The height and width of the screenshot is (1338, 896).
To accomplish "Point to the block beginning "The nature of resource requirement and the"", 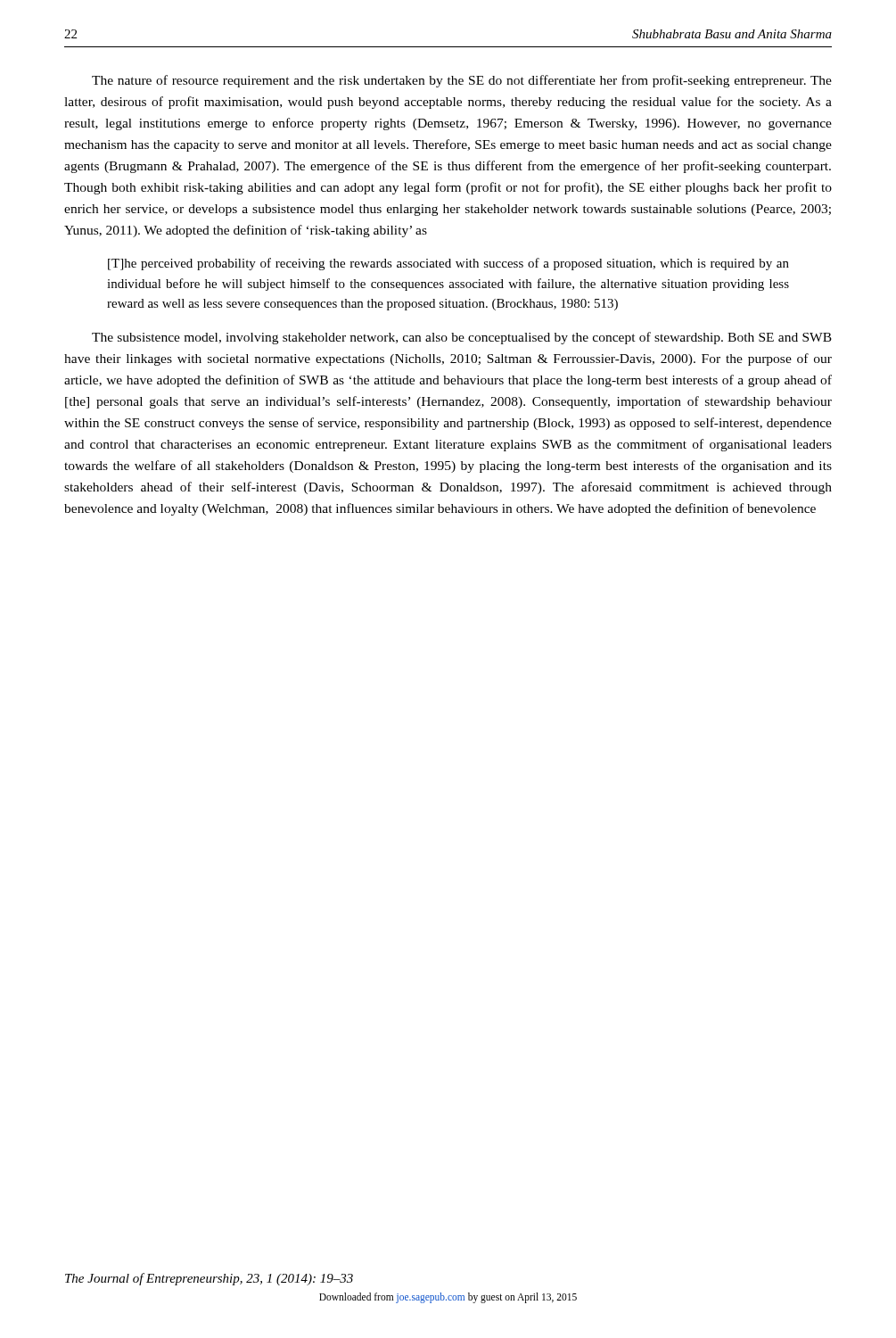I will tap(448, 155).
